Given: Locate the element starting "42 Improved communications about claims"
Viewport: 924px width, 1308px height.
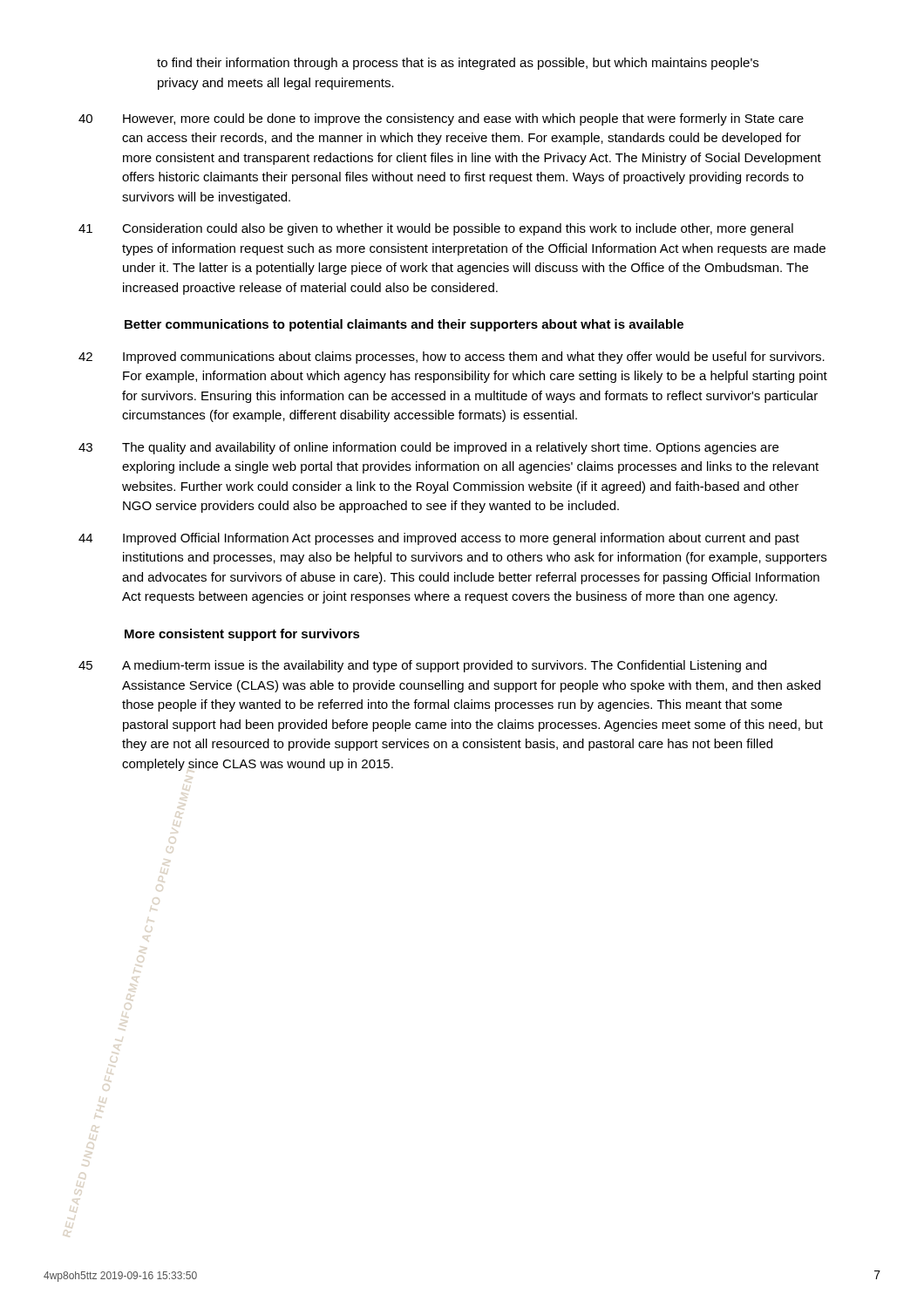Looking at the screenshot, I should pos(462,386).
